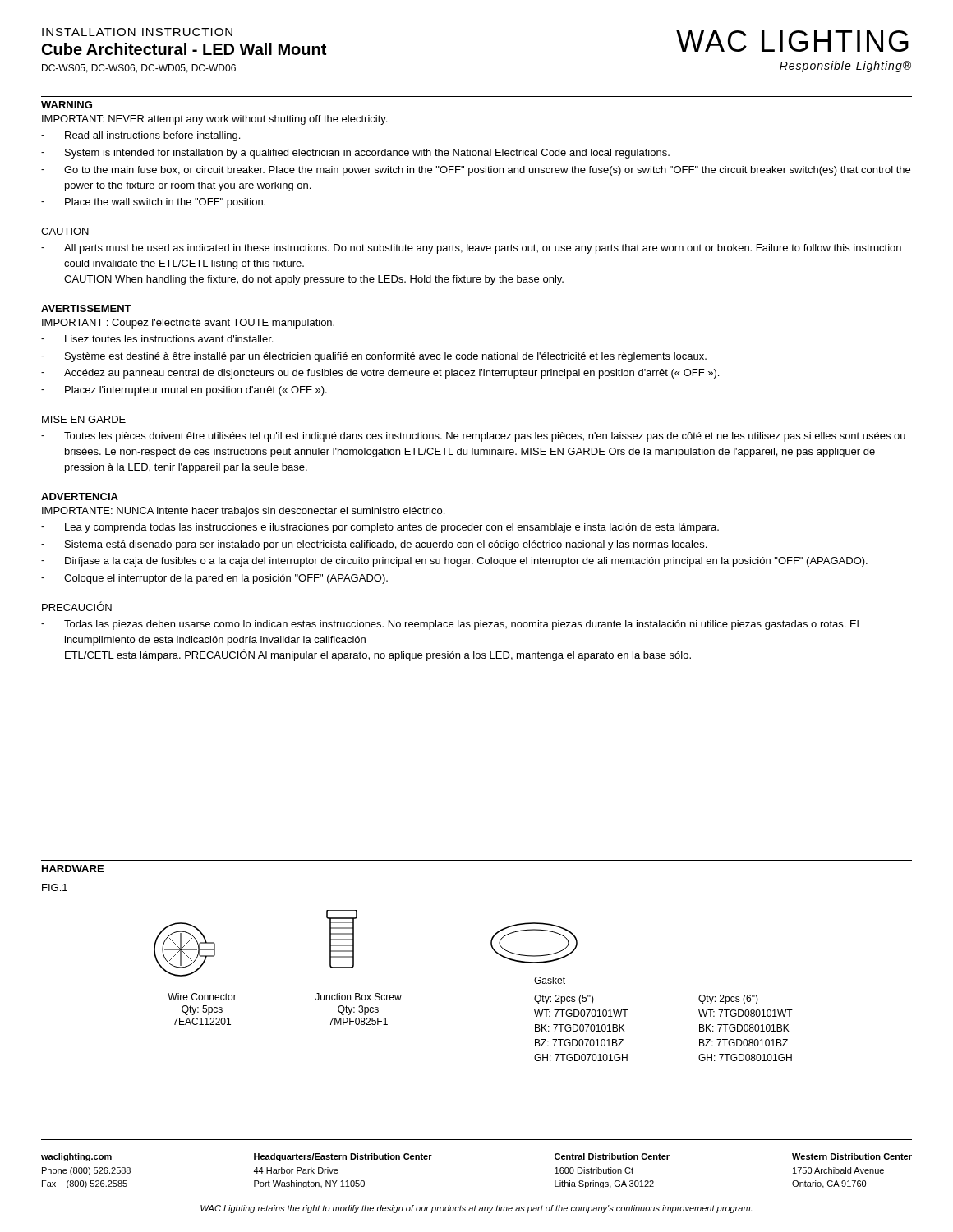953x1232 pixels.
Task: Find the list item that reads "-Lisez toutes les instructions avant"
Action: pos(157,339)
